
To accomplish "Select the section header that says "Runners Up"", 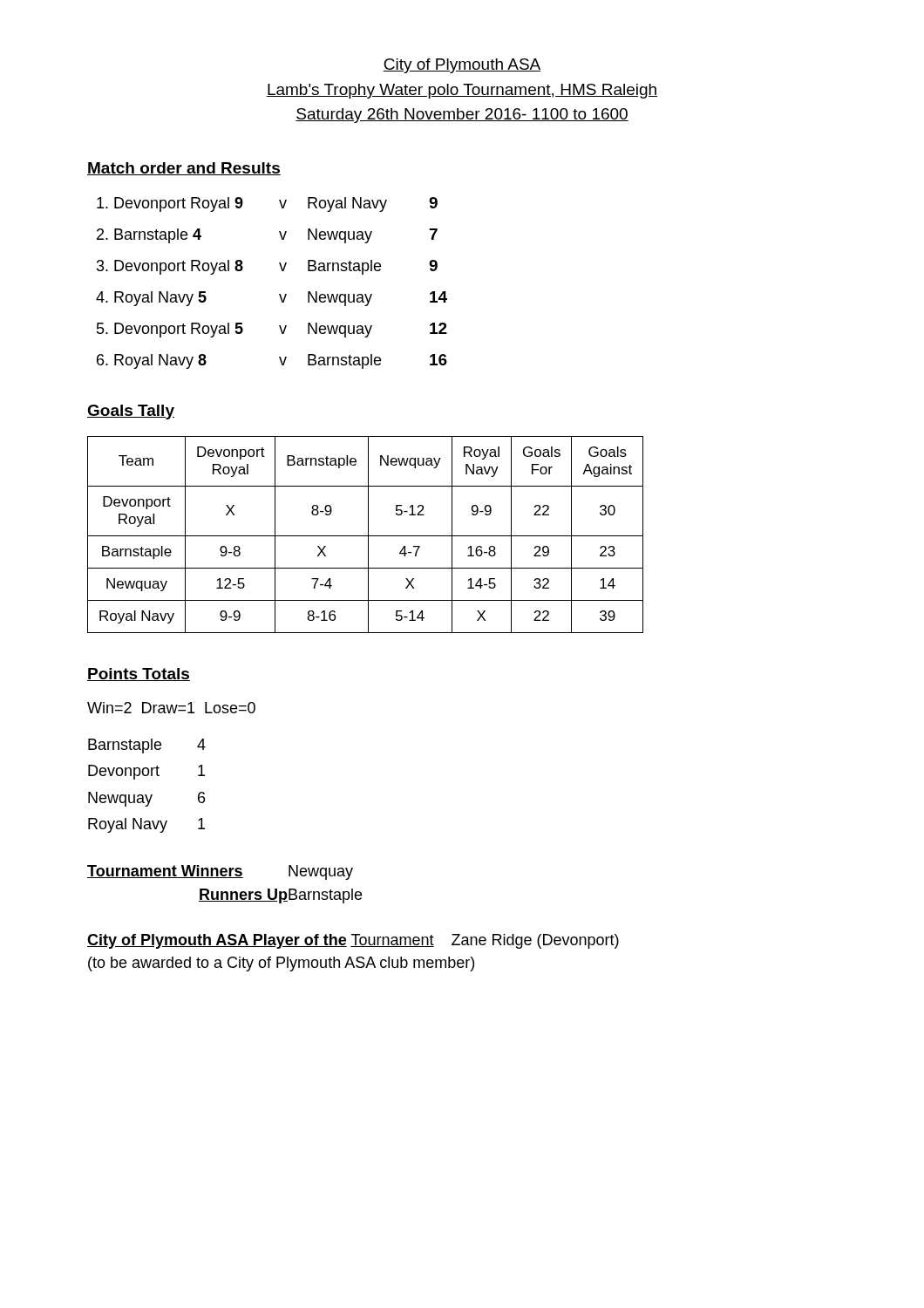I will pos(243,895).
